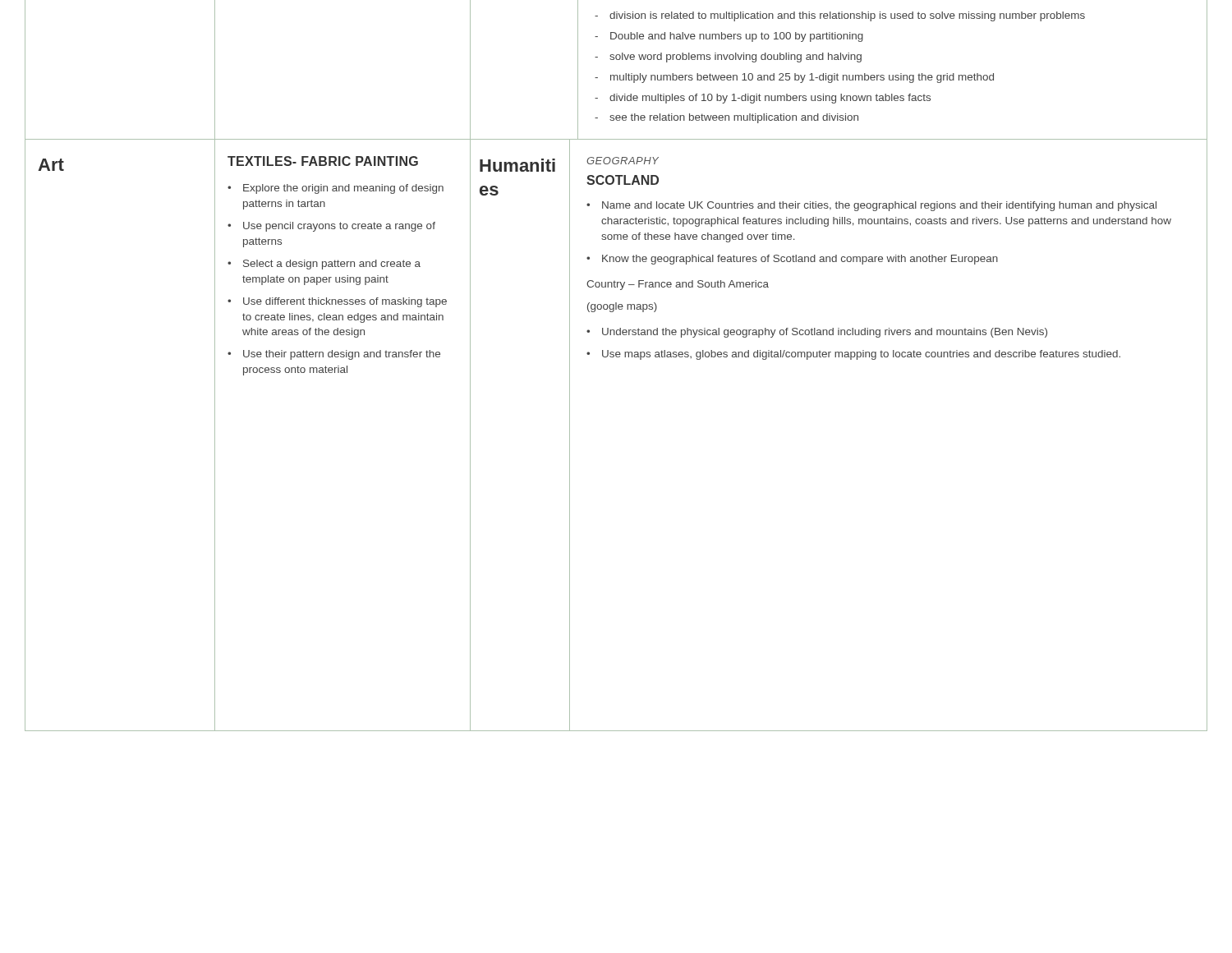Point to the block beginning "Use their pattern design and transfer"
Image resolution: width=1232 pixels, height=953 pixels.
(x=342, y=363)
